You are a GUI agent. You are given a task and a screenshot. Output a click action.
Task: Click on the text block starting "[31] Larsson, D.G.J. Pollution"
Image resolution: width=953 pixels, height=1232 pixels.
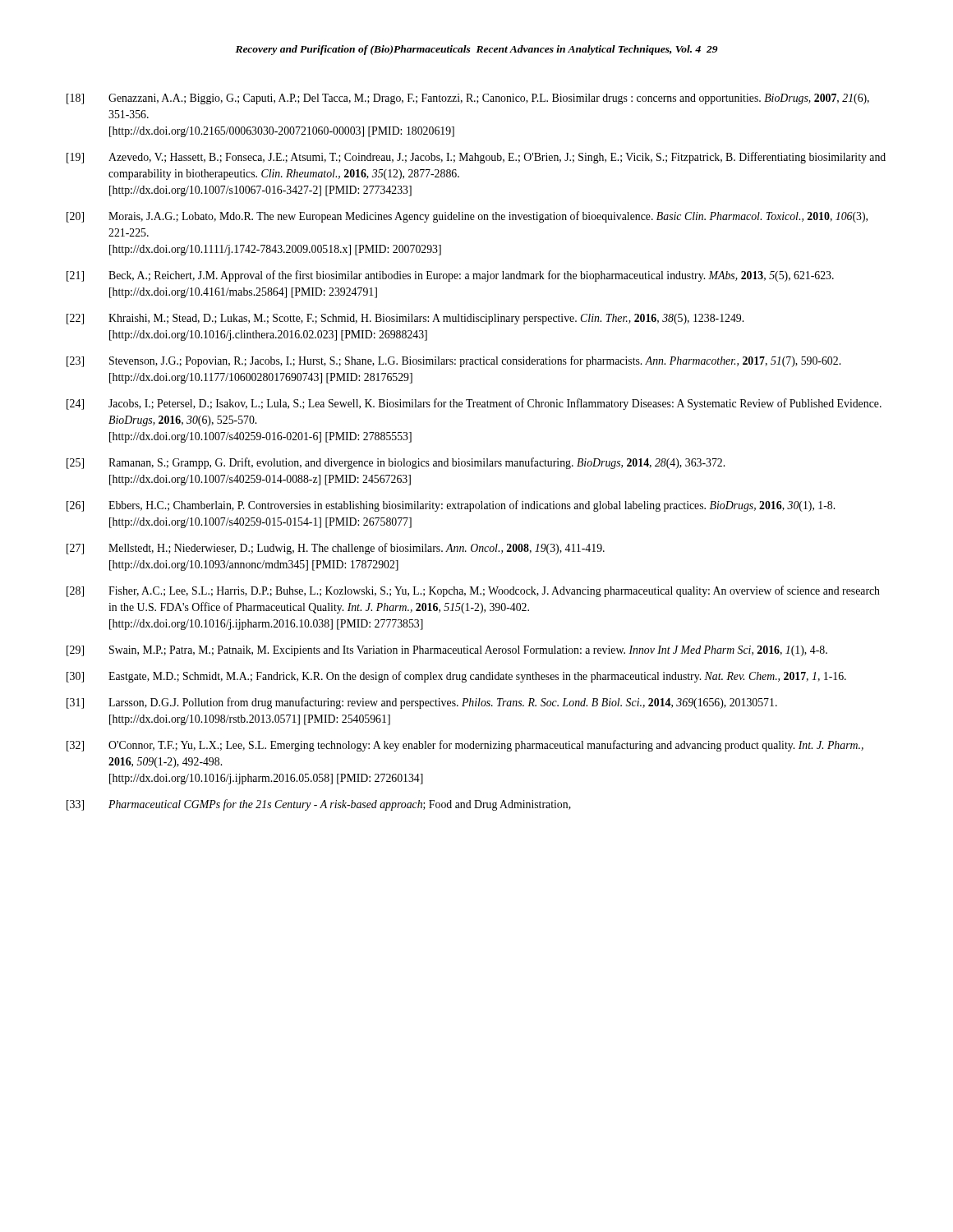pos(476,711)
